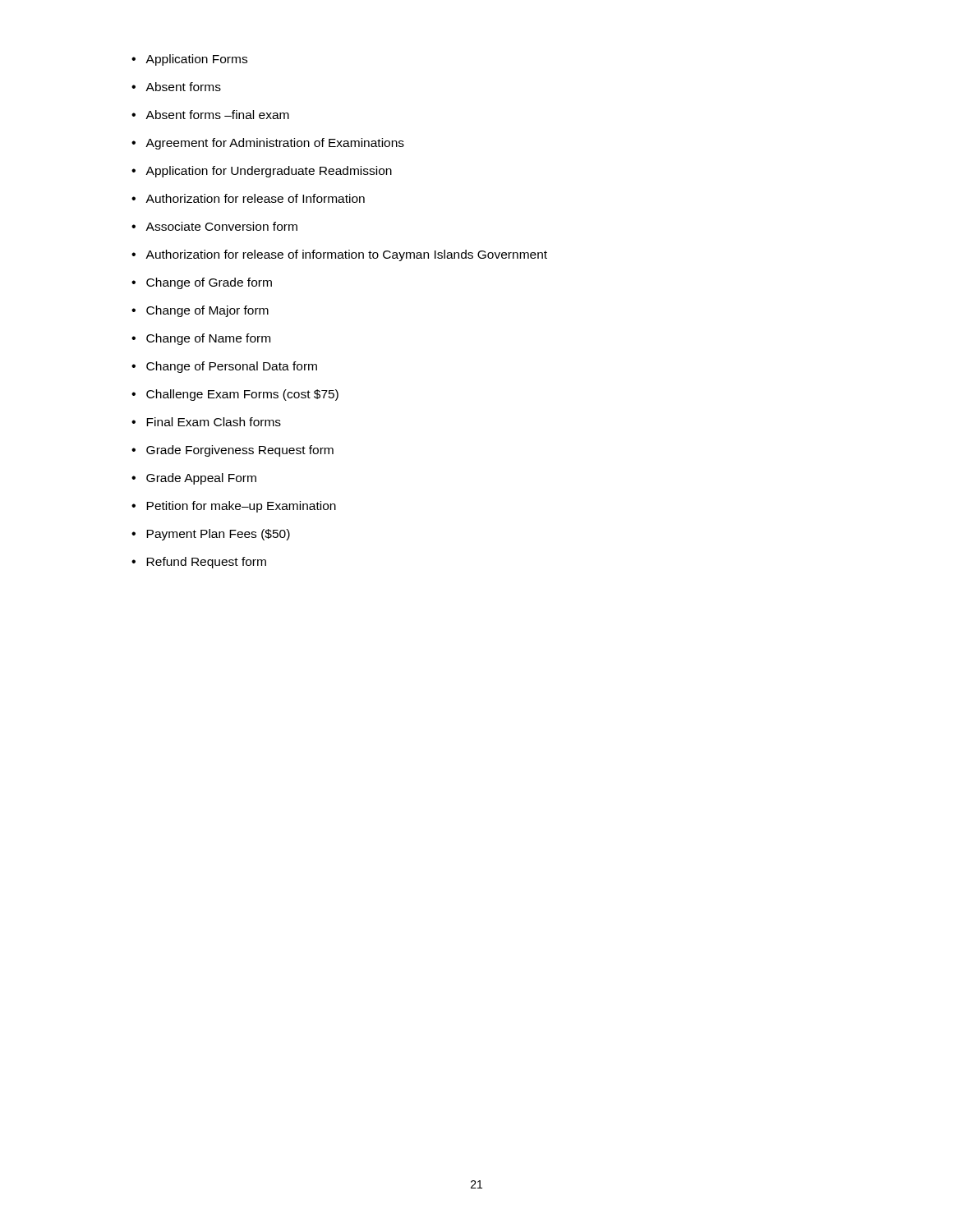Locate the block of text that opens with "Application for Undergraduate"
Viewport: 953px width, 1232px height.
tap(269, 170)
